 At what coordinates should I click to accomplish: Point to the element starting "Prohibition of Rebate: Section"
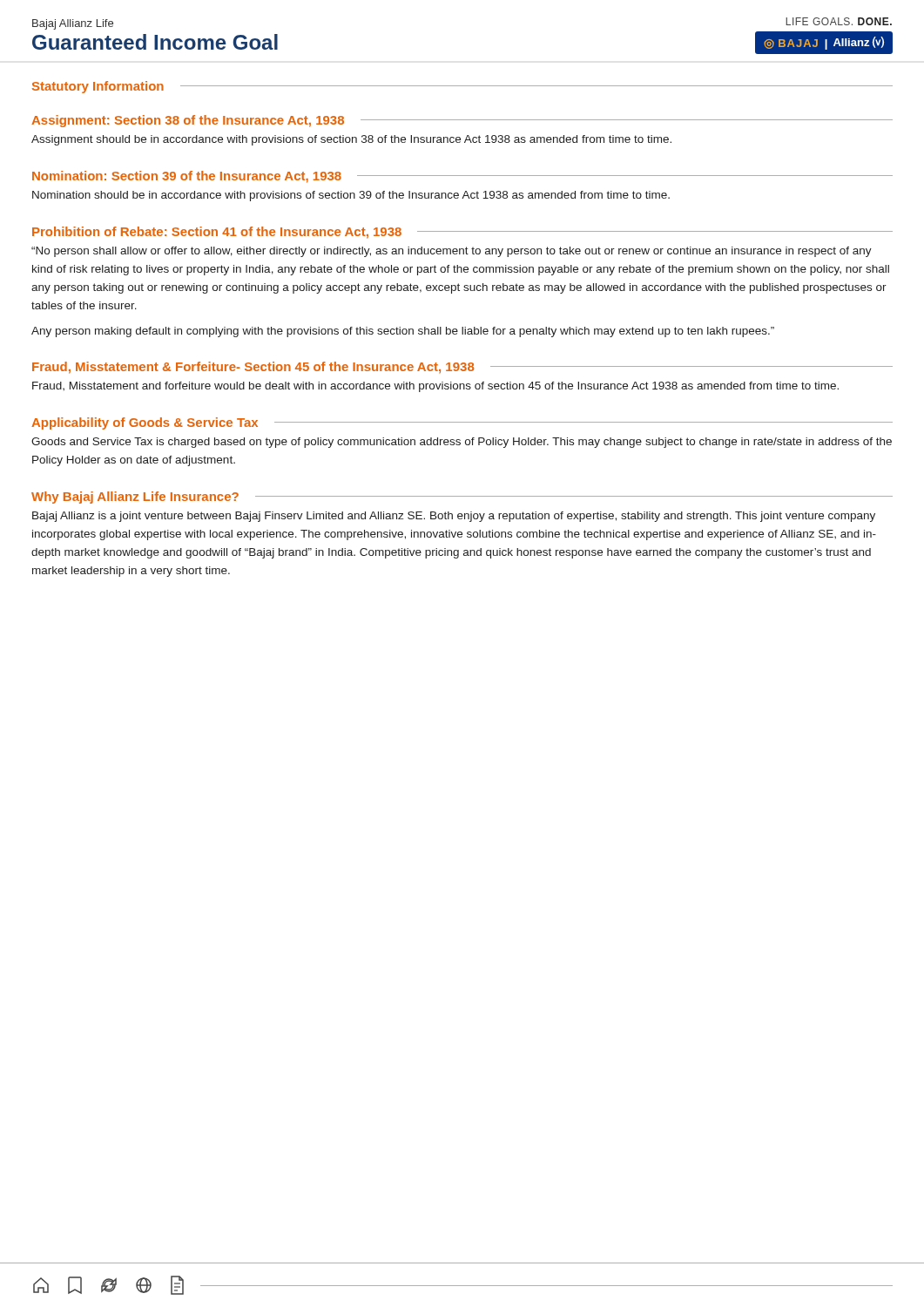tap(217, 231)
